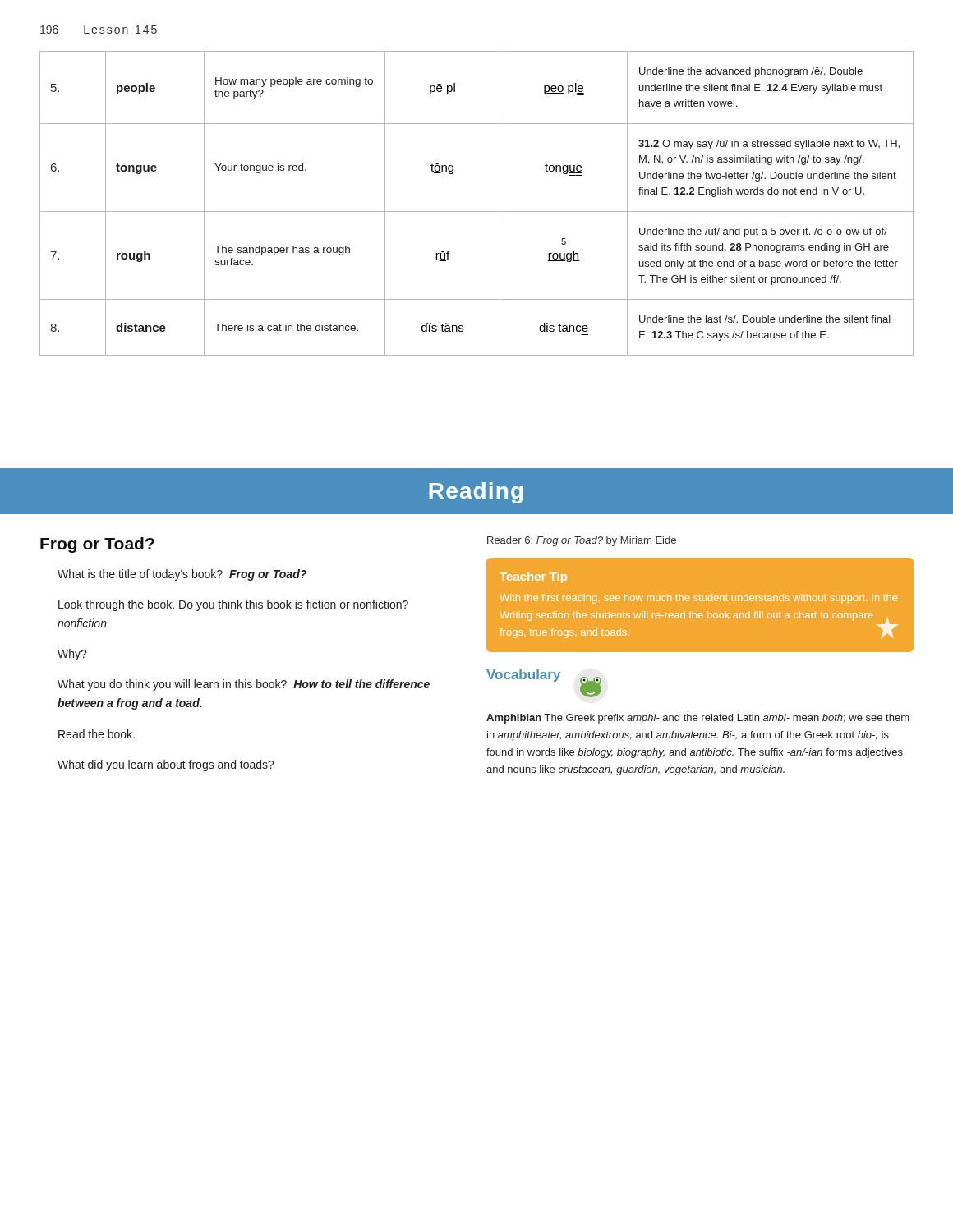
Task: Find "Frog or Toad?" on this page
Action: [97, 543]
